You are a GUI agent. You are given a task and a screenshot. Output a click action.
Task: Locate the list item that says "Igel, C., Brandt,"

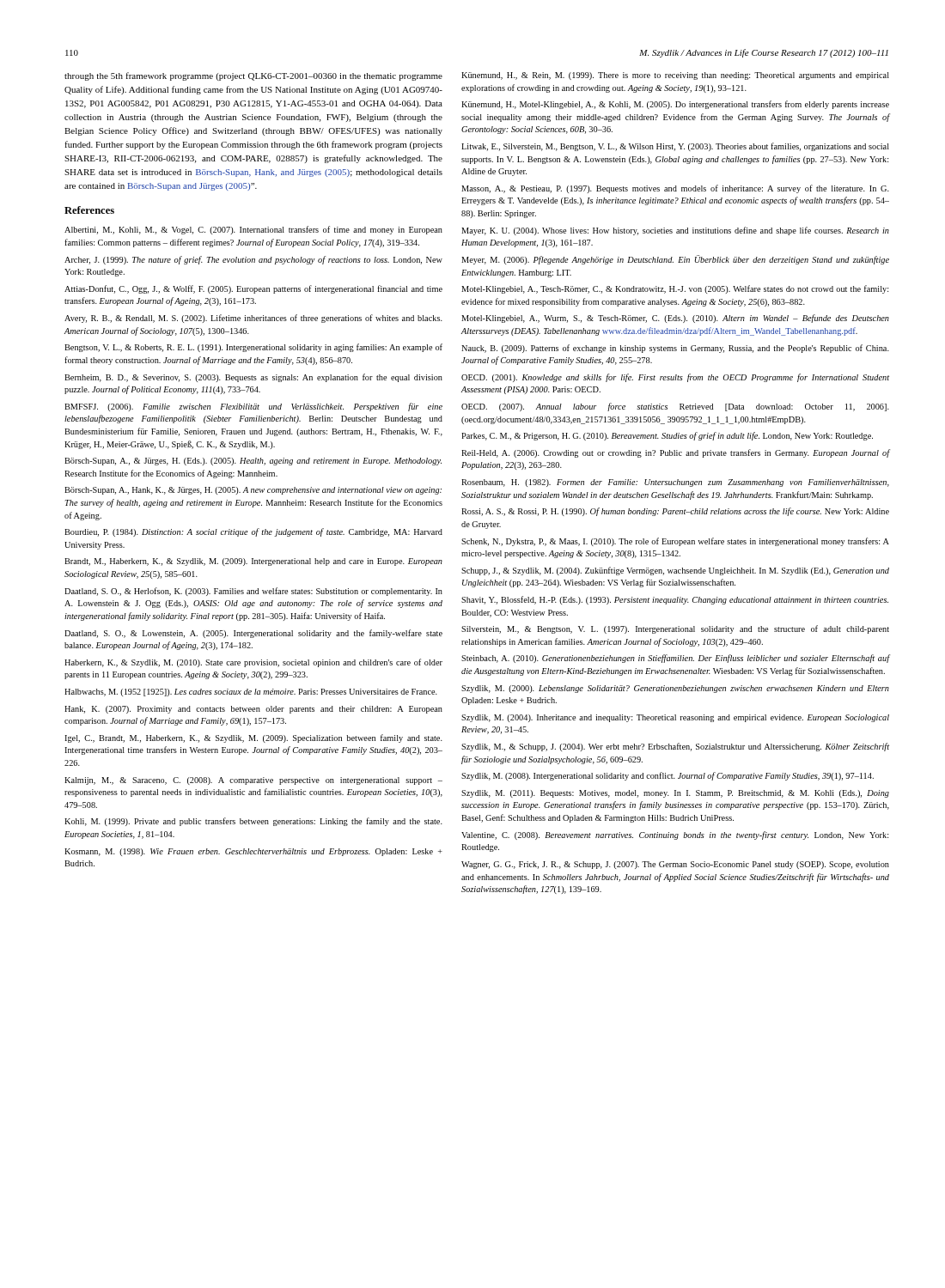tap(253, 750)
